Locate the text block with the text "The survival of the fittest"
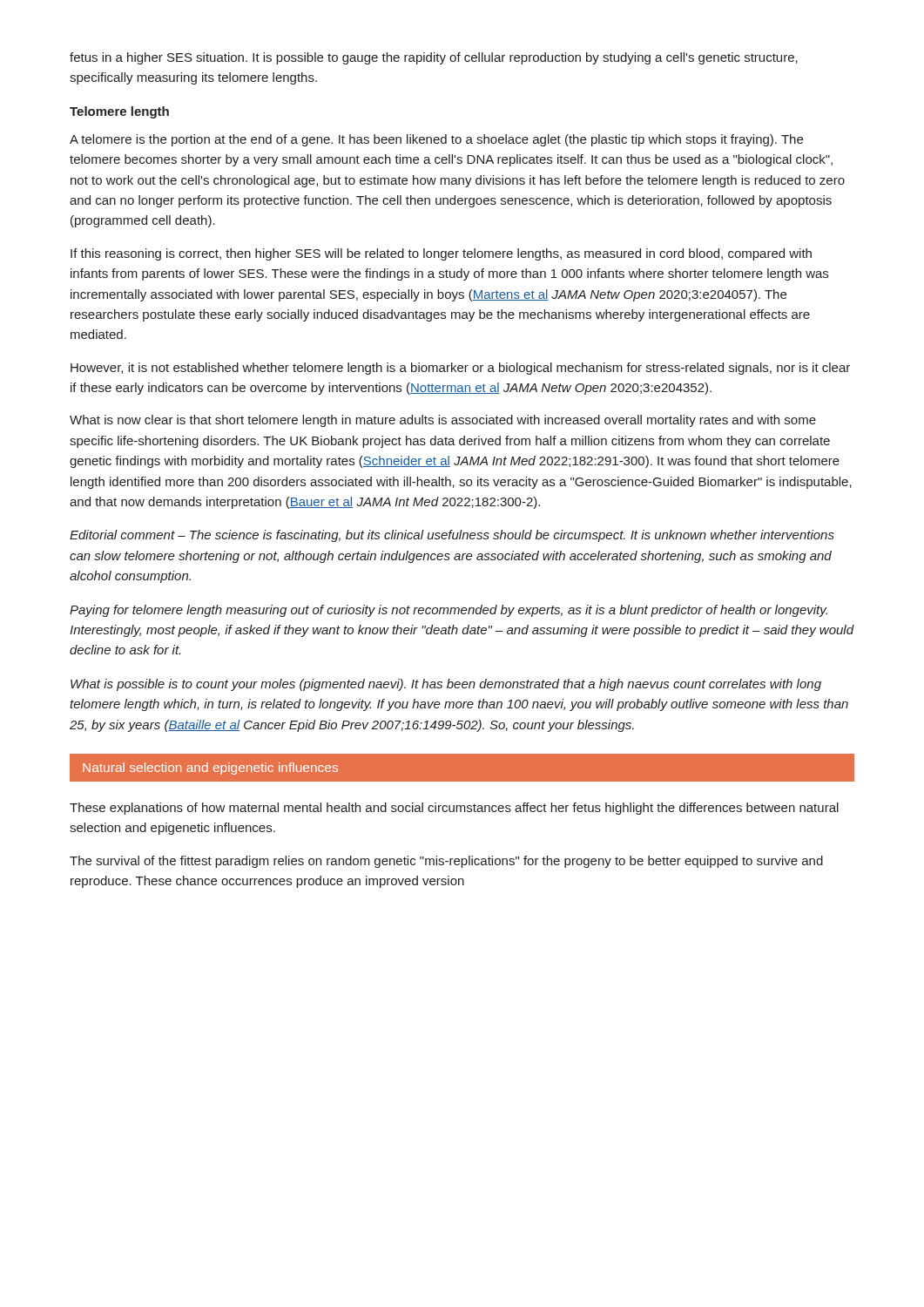924x1307 pixels. 462,871
